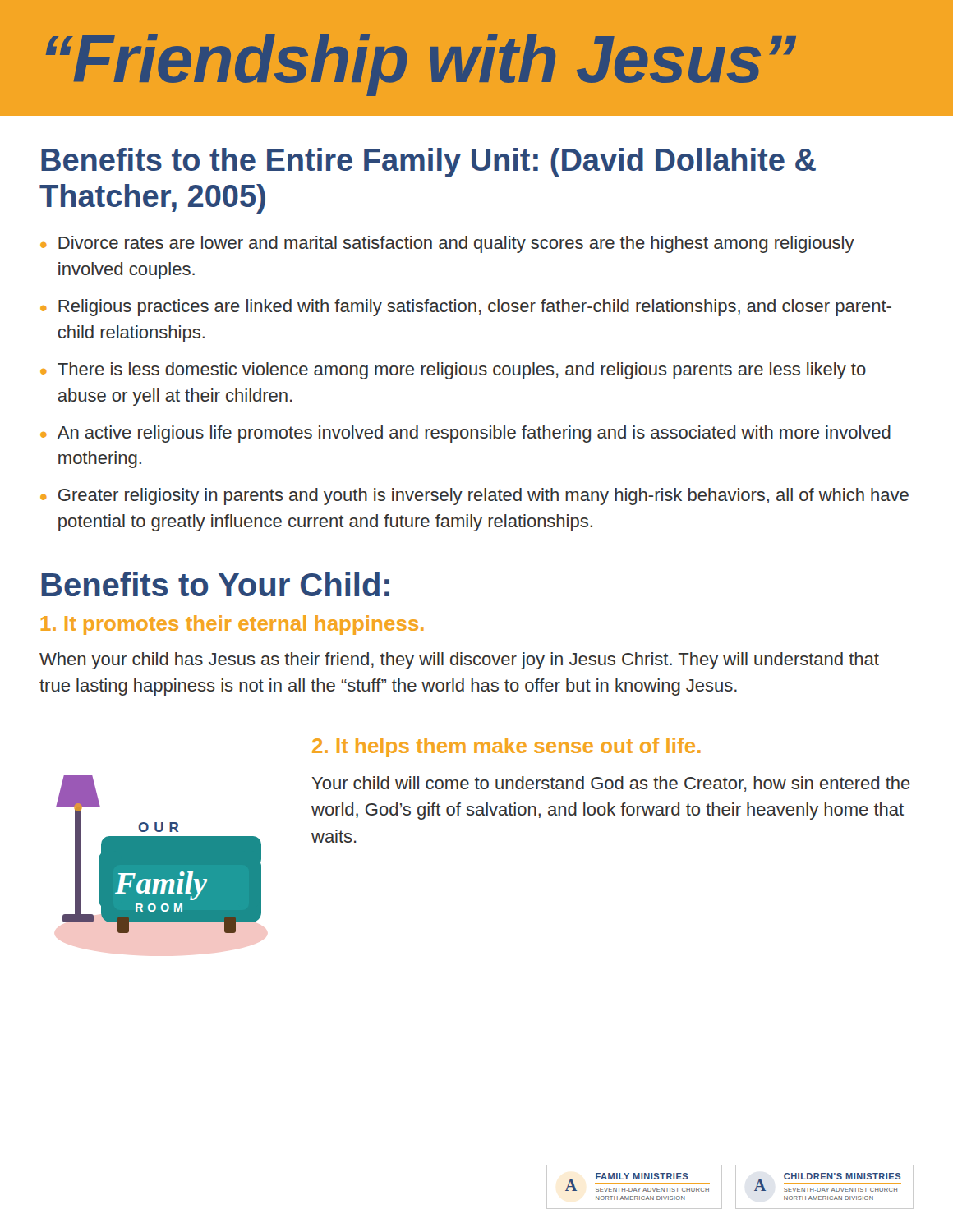Click the passage that begins "• Greater religiosity in parents and"
Screen dimensions: 1232x953
tap(476, 509)
